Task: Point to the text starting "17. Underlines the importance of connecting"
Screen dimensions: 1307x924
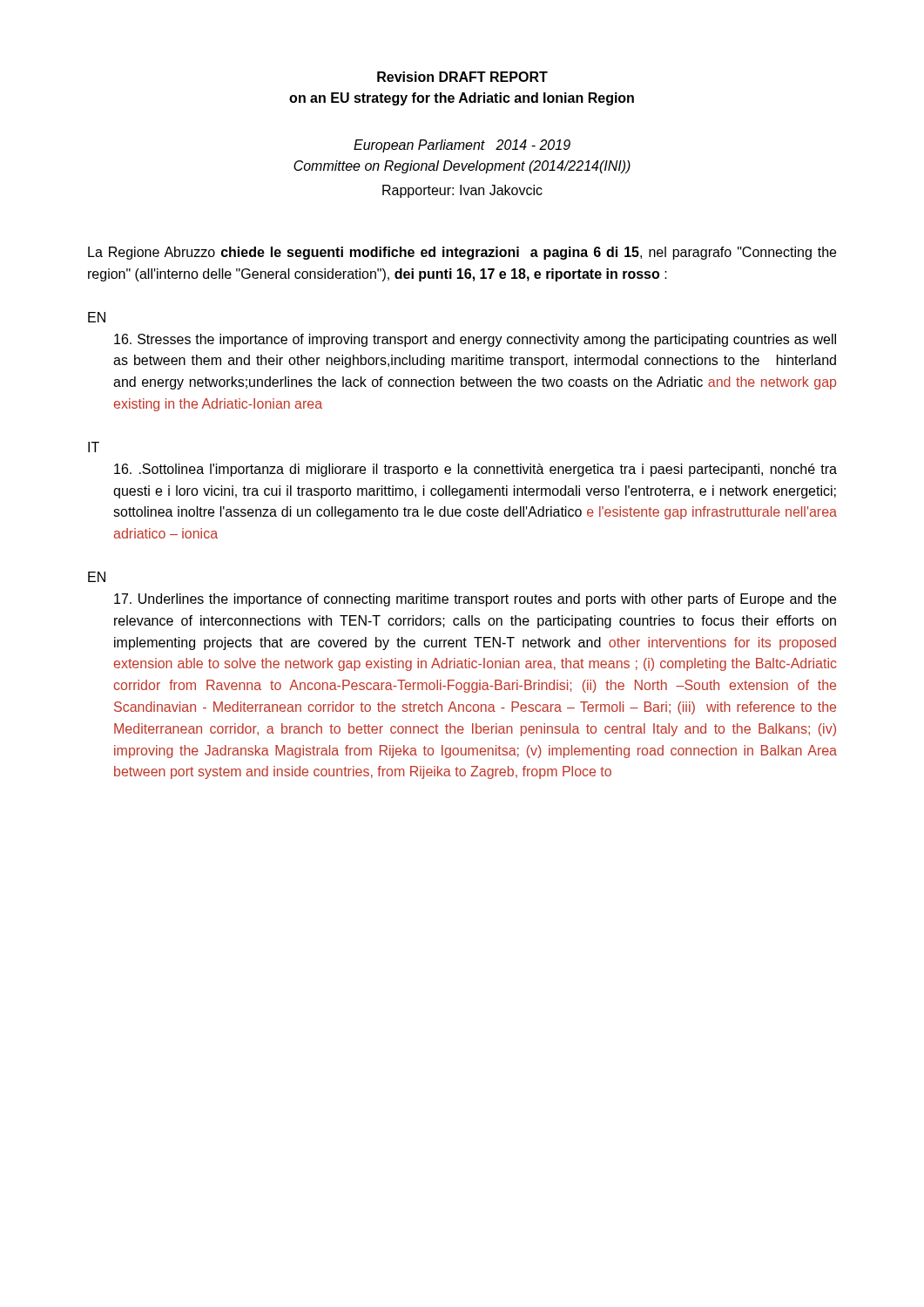Action: (x=475, y=685)
